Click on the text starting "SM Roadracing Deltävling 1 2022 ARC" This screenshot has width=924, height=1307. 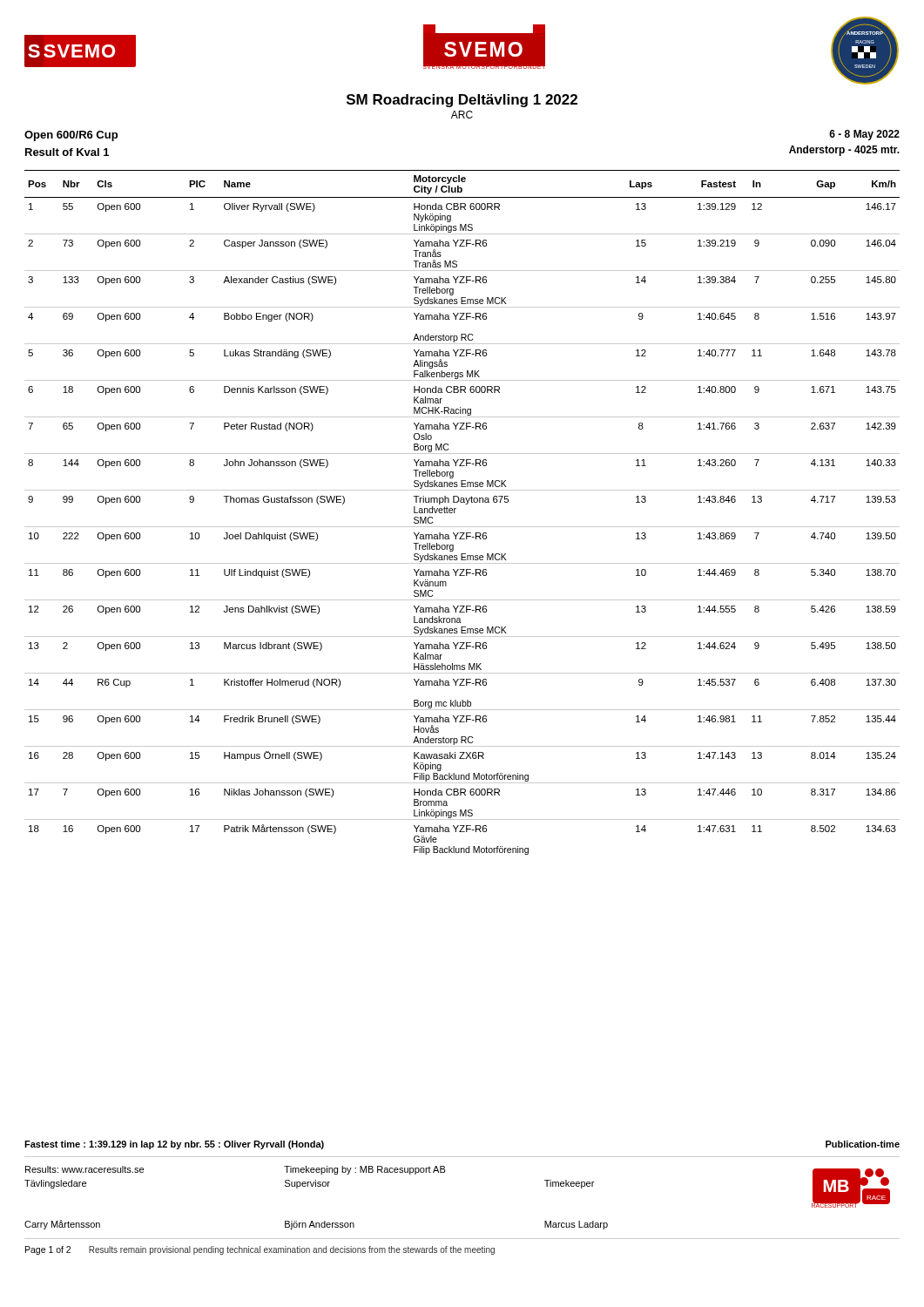pos(462,106)
